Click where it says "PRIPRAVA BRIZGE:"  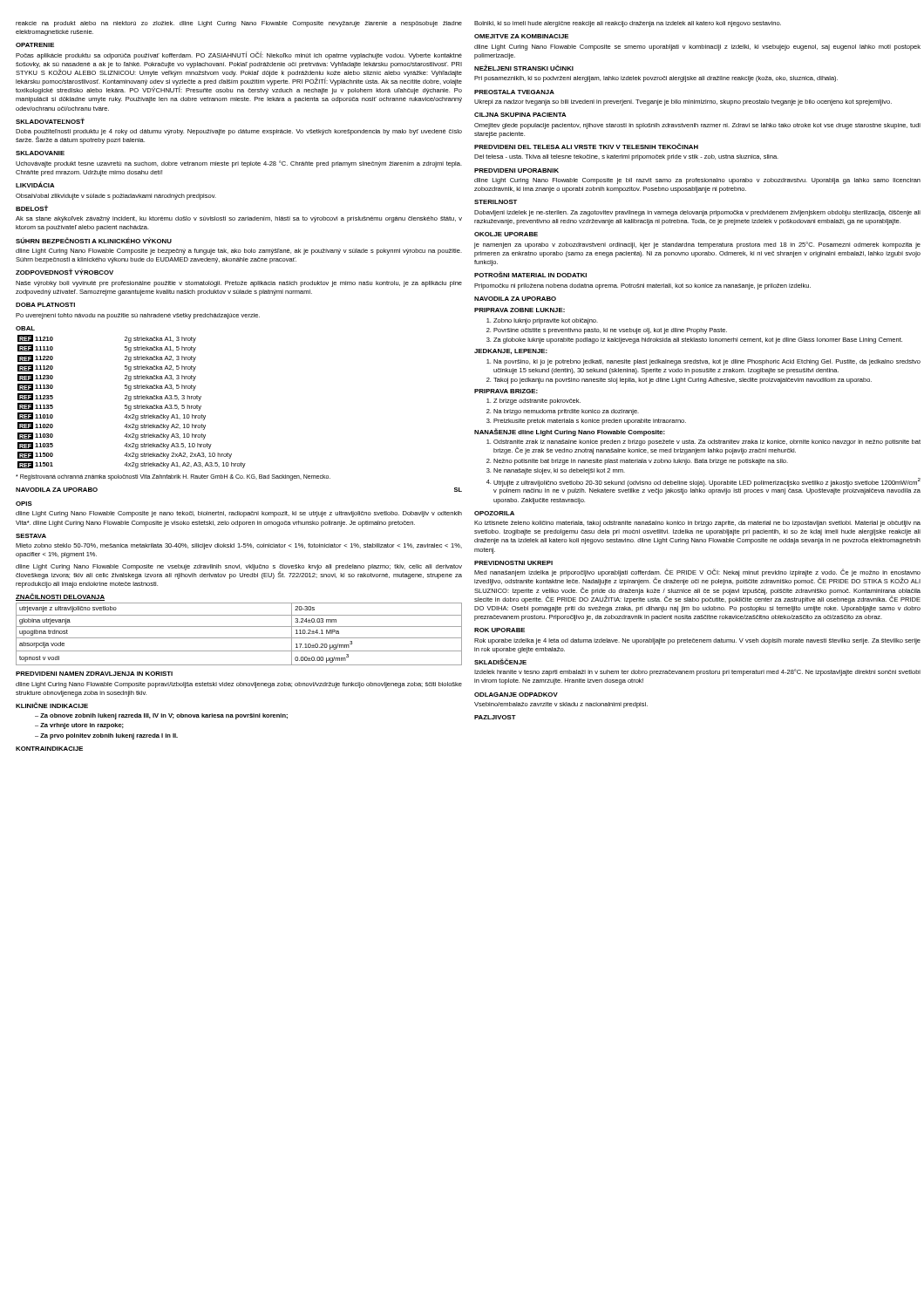(x=506, y=391)
